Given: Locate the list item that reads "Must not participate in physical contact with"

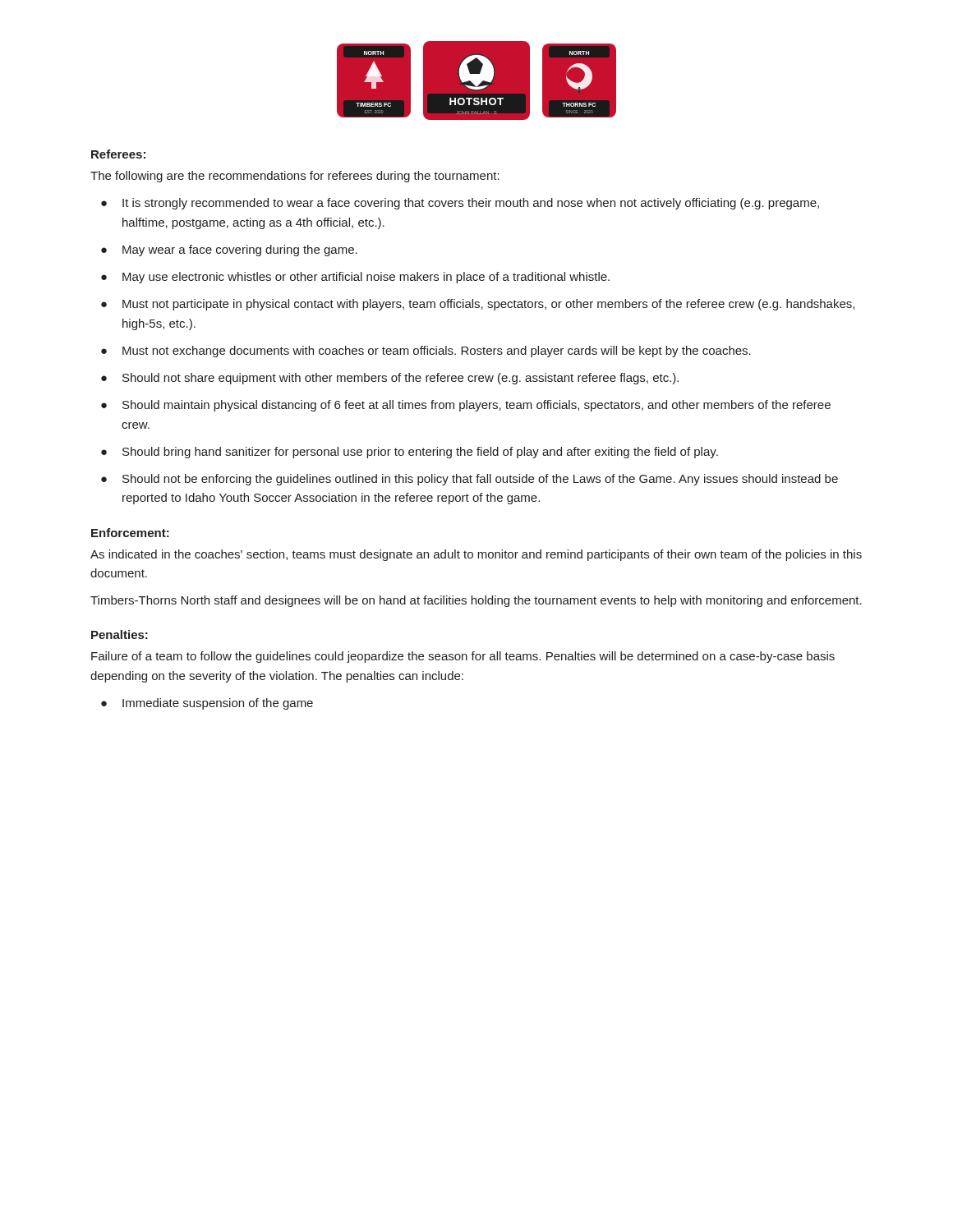Looking at the screenshot, I should coord(489,313).
